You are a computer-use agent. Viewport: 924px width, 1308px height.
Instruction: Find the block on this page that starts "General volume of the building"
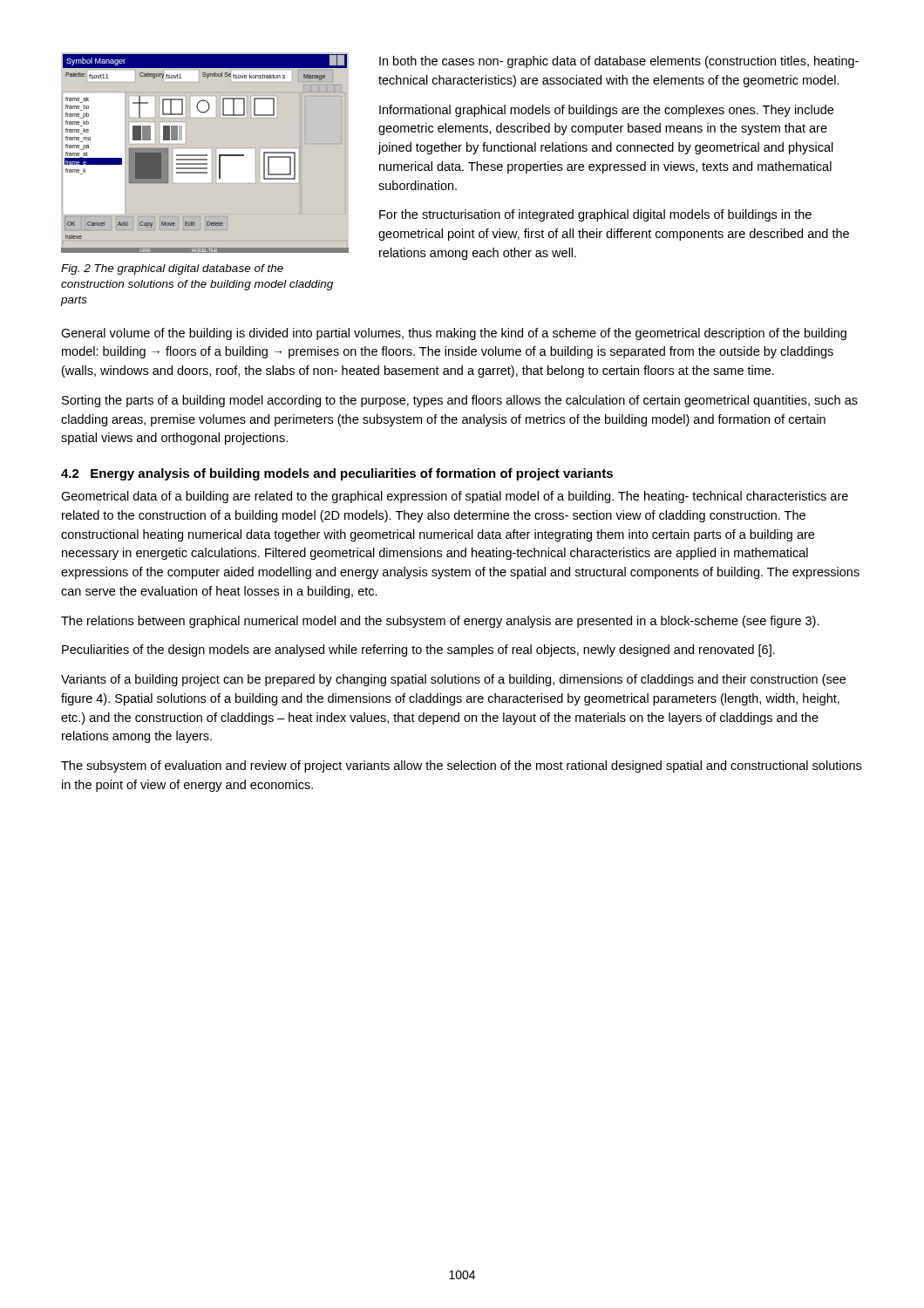point(454,352)
